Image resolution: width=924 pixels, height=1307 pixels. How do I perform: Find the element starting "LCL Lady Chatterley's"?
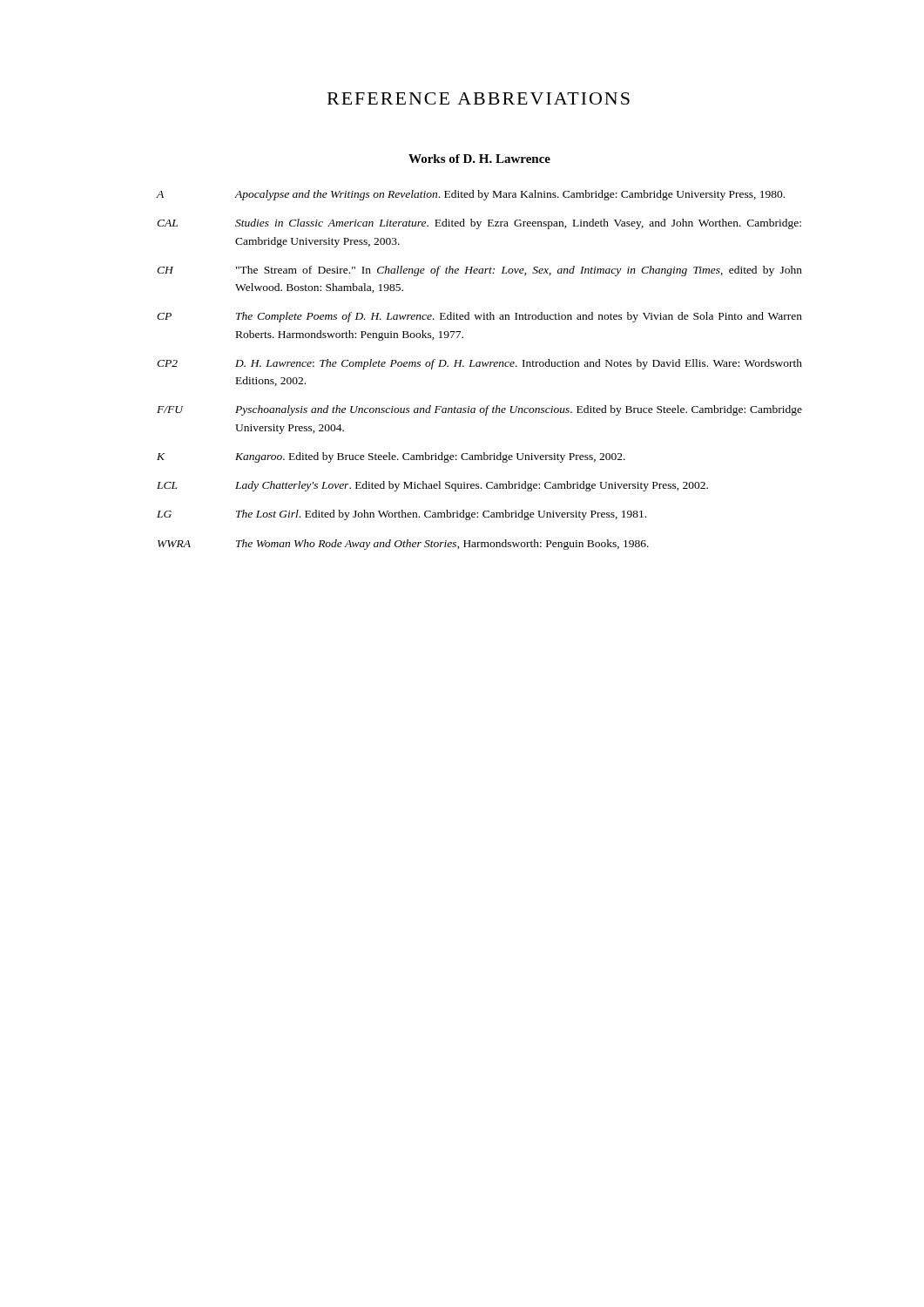(x=479, y=485)
